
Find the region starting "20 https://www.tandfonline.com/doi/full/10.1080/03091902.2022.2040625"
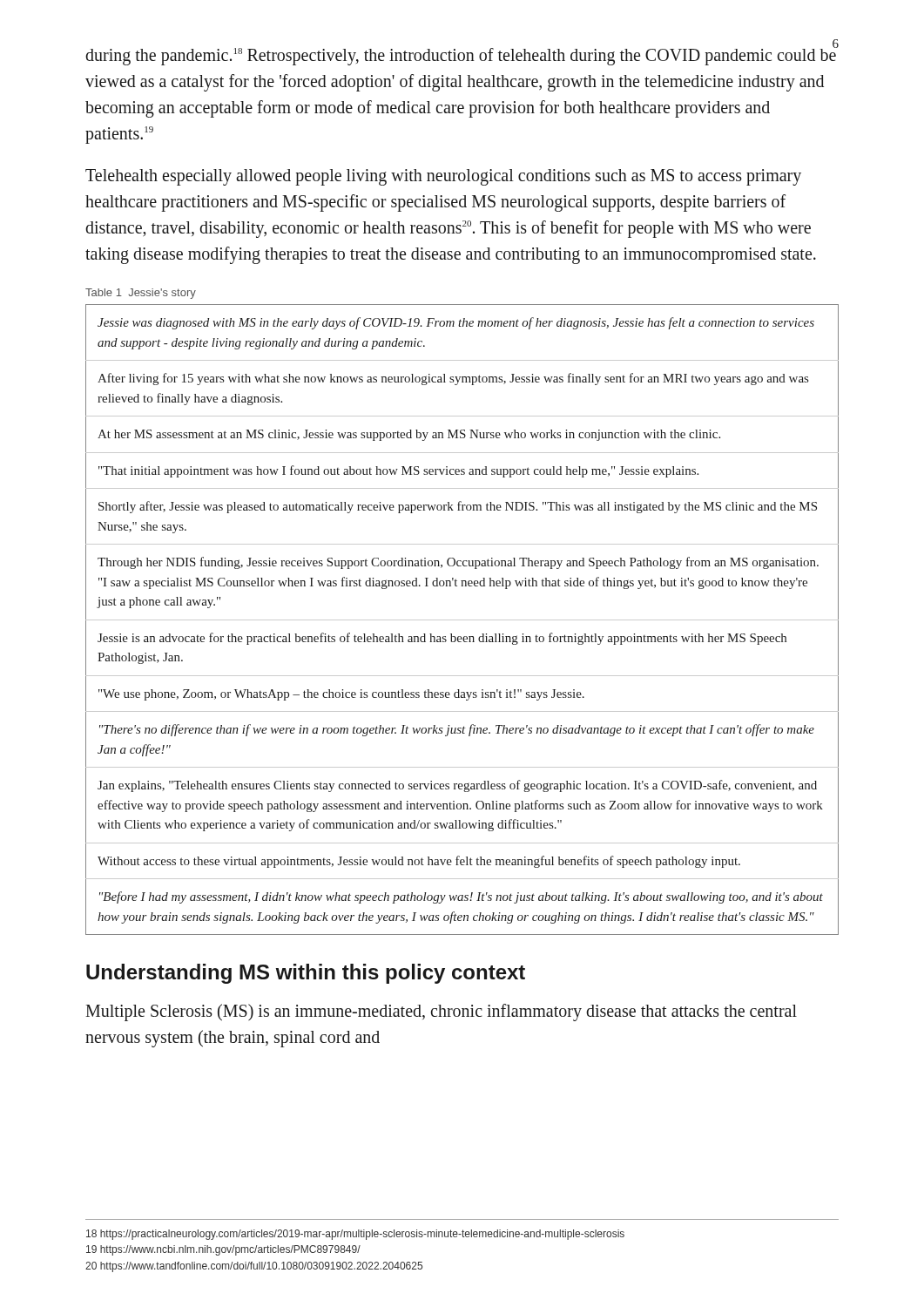click(254, 1266)
